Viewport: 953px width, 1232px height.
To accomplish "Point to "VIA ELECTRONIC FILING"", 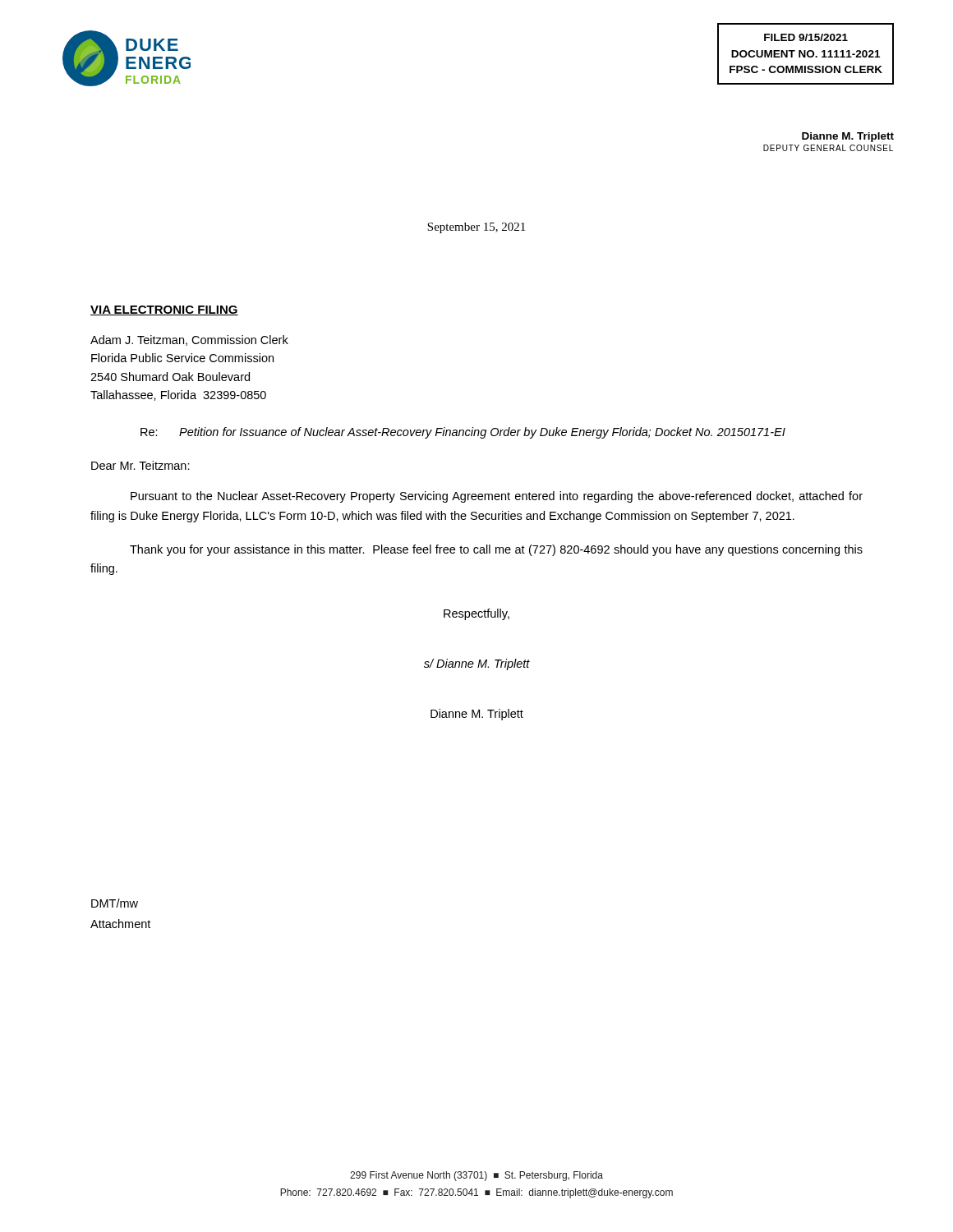I will pos(164,309).
